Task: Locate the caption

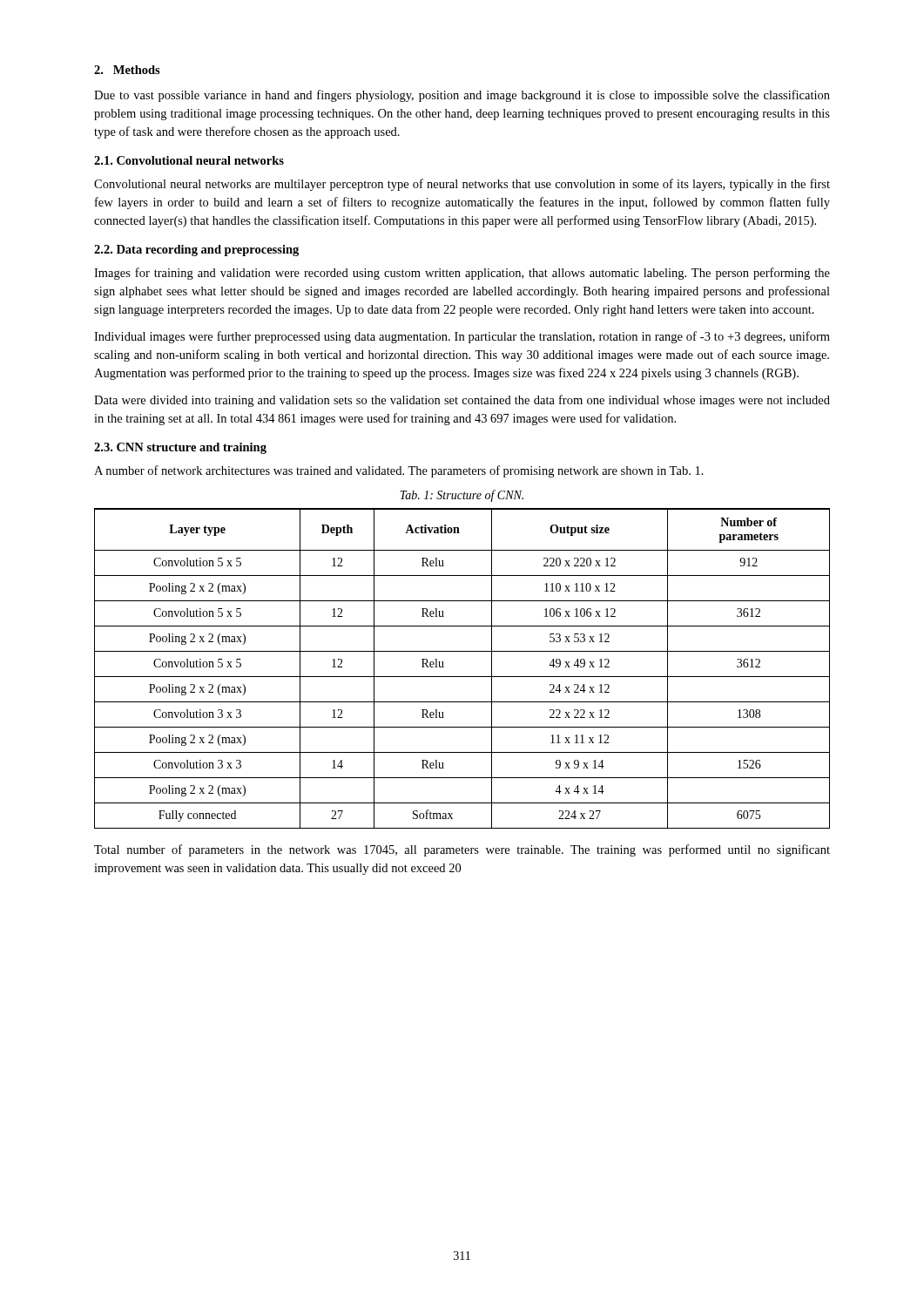Action: (462, 496)
